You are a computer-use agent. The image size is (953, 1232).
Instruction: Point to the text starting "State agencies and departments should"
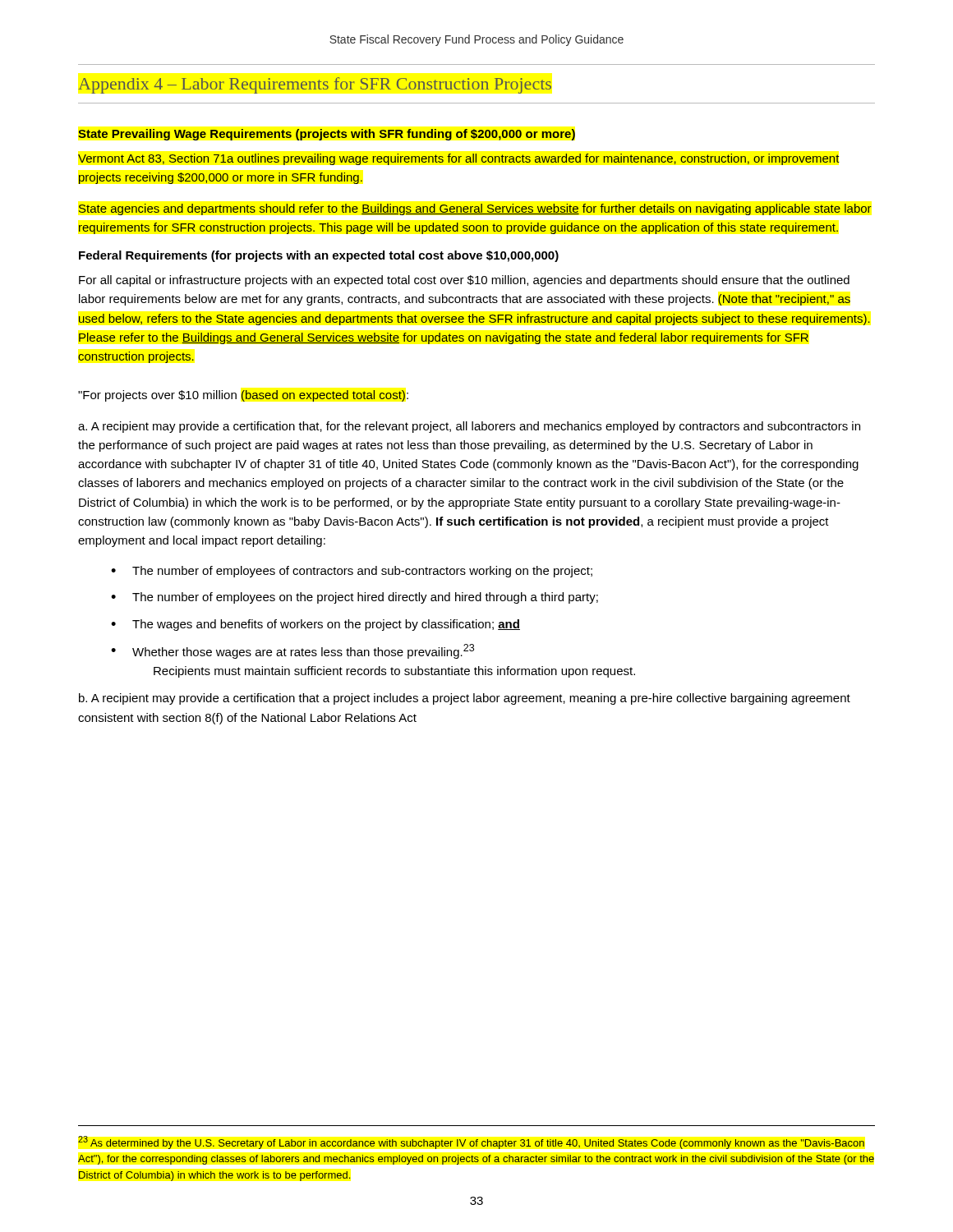pyautogui.click(x=475, y=217)
